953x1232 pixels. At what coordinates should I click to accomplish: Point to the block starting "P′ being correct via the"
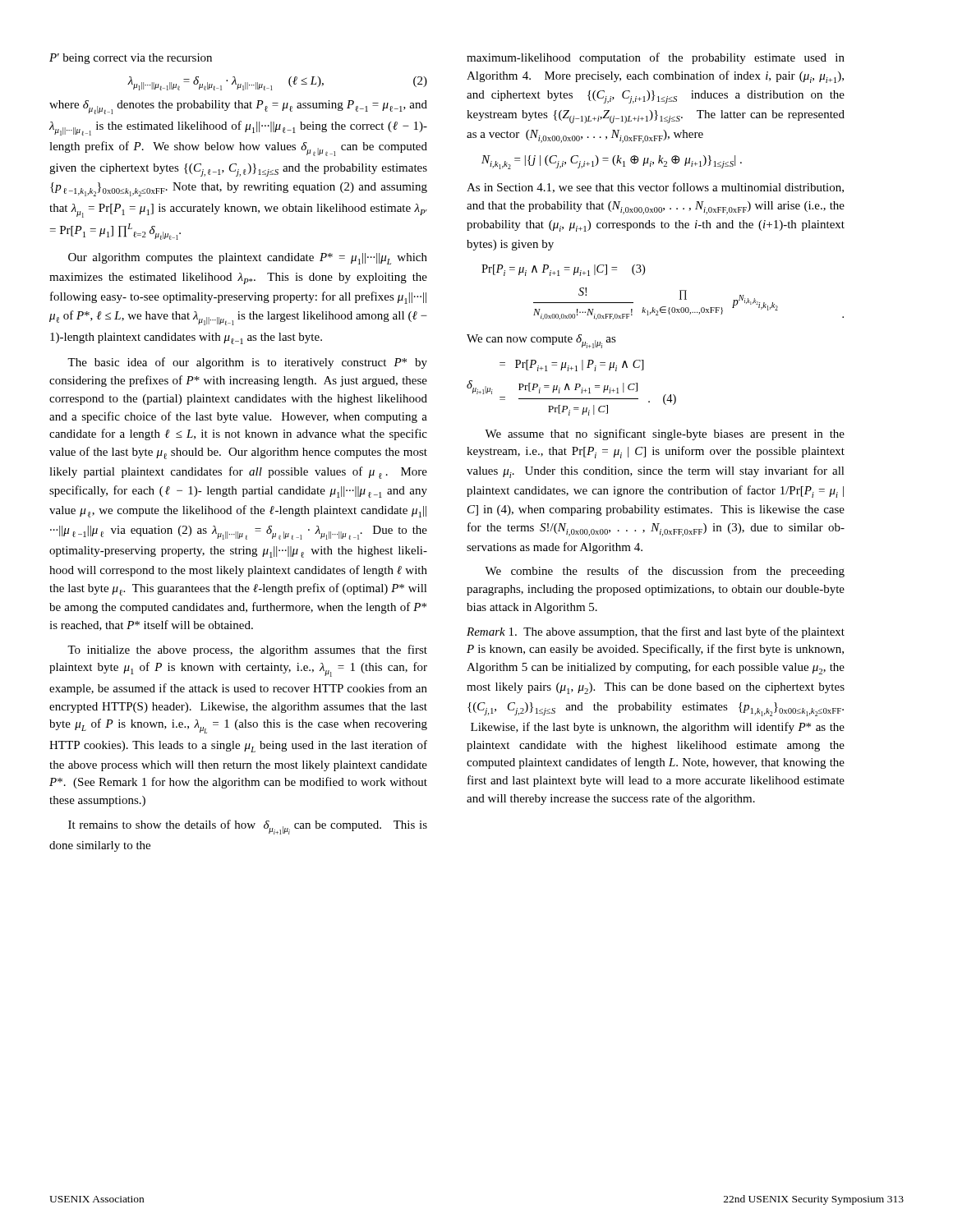click(x=131, y=57)
